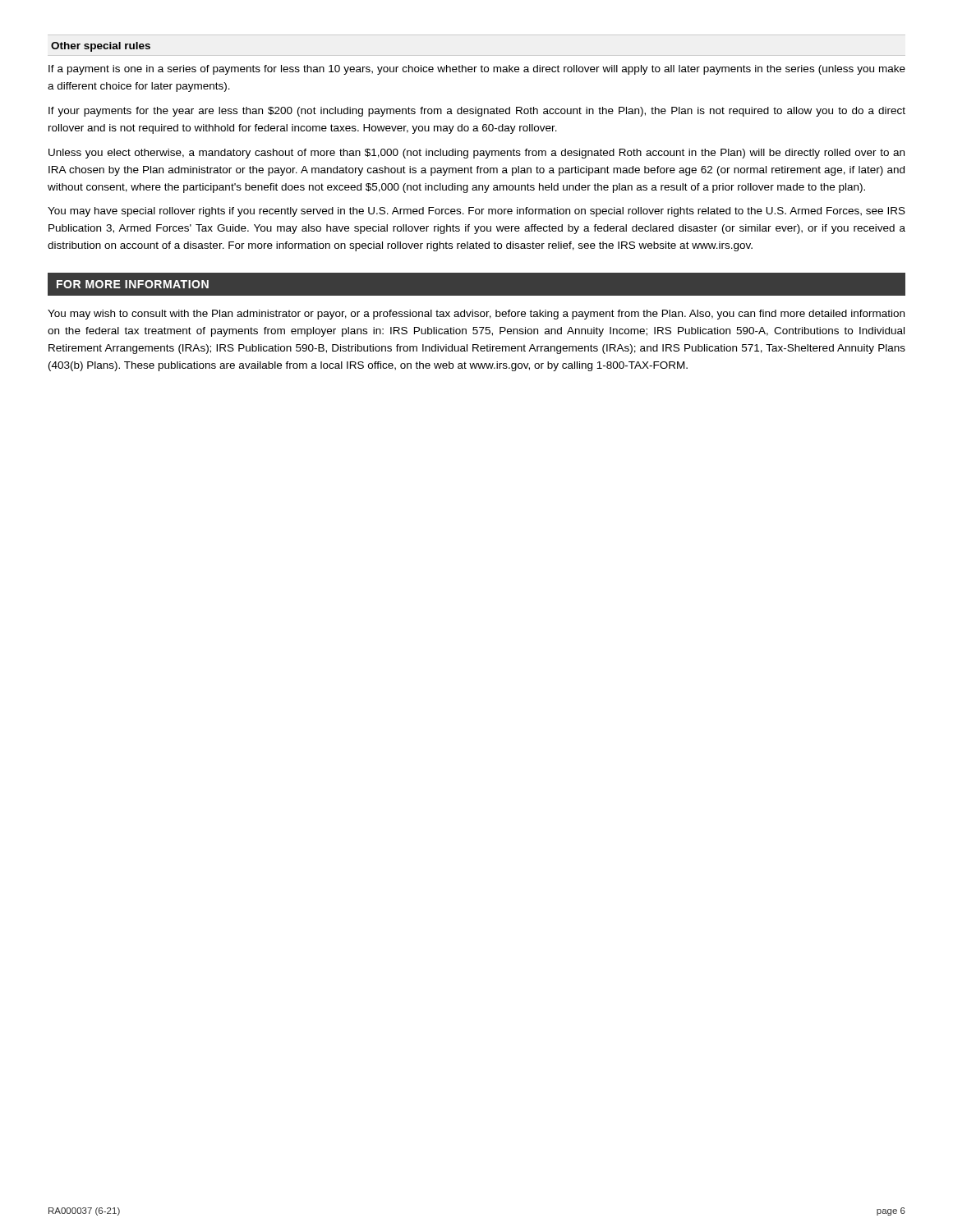Viewport: 953px width, 1232px height.
Task: Find the passage starting "Unless you elect"
Action: tap(476, 169)
